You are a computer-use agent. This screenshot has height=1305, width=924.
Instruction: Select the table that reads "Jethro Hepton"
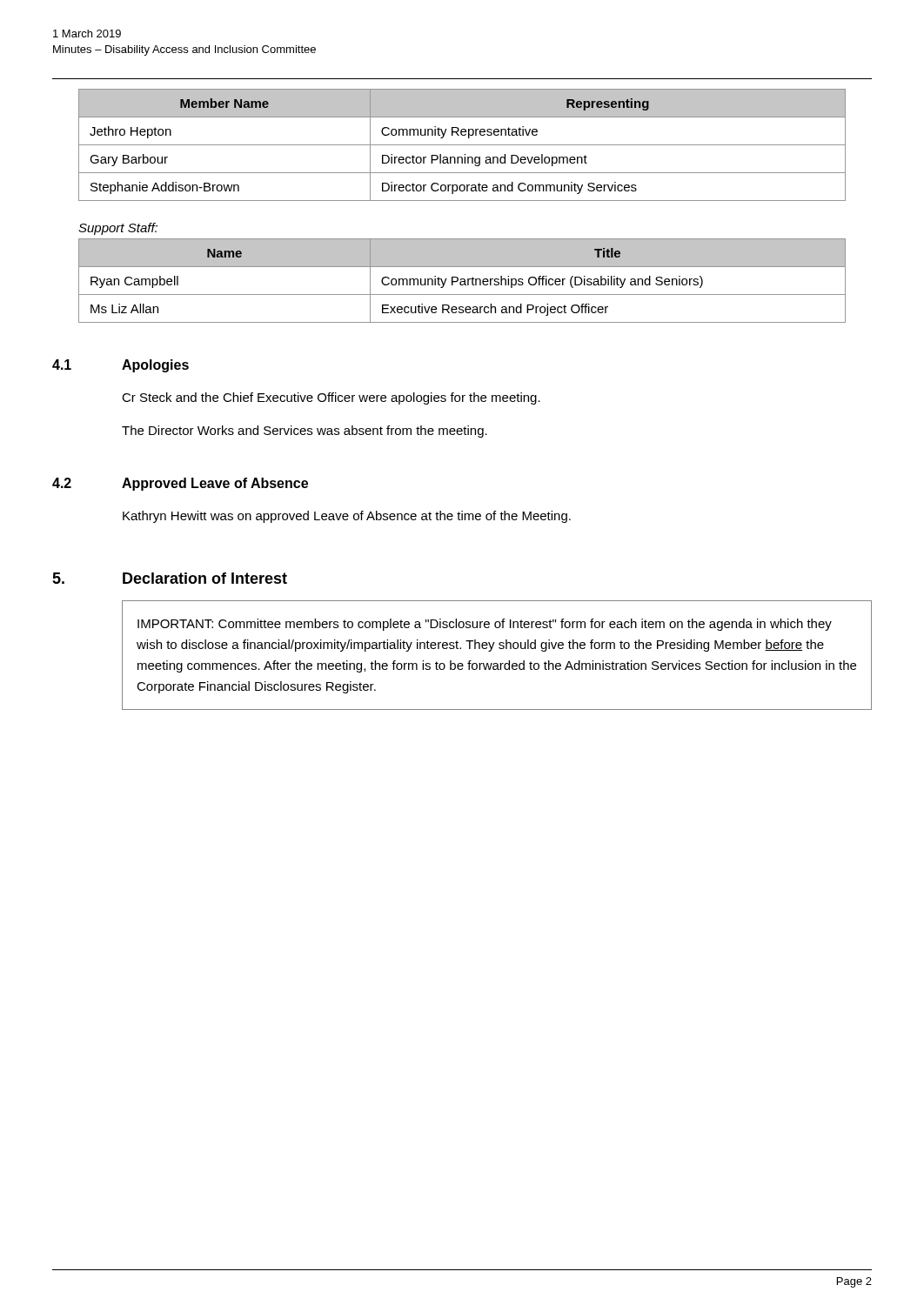(462, 145)
